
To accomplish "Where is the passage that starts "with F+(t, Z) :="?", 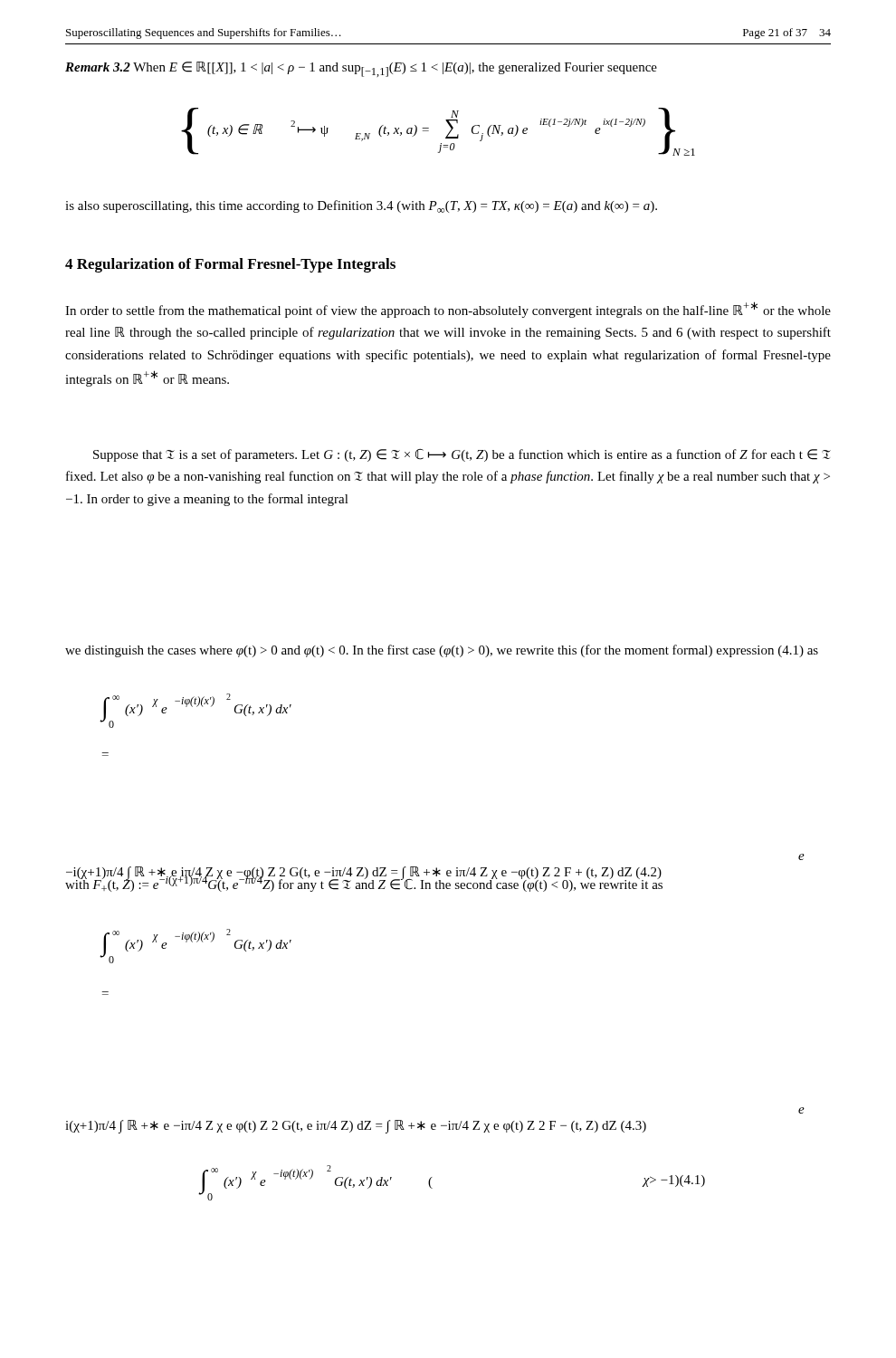I will (x=364, y=884).
